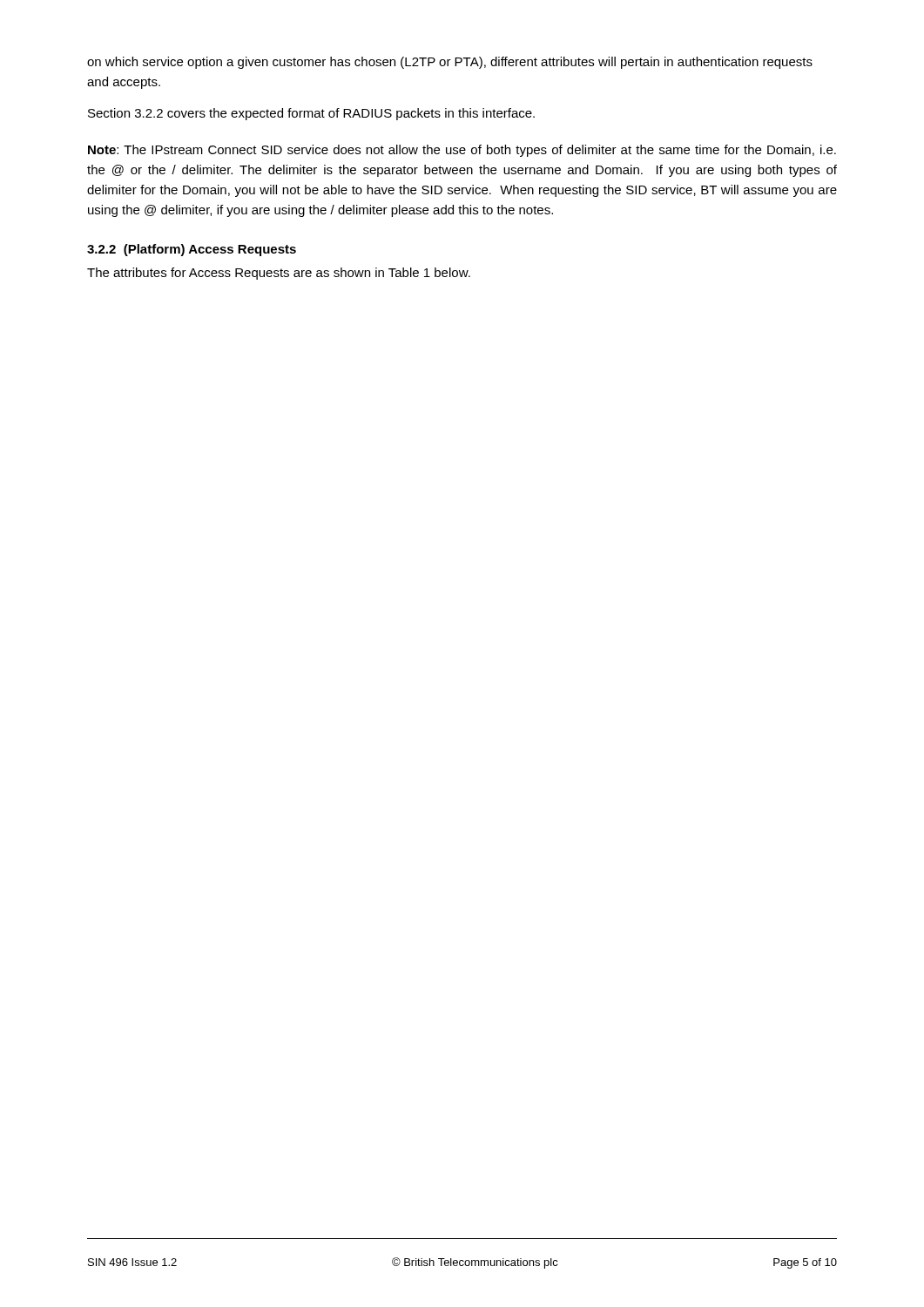This screenshot has height=1307, width=924.
Task: Find the region starting "3.2.2 (Platform) Access Requests"
Action: point(192,248)
